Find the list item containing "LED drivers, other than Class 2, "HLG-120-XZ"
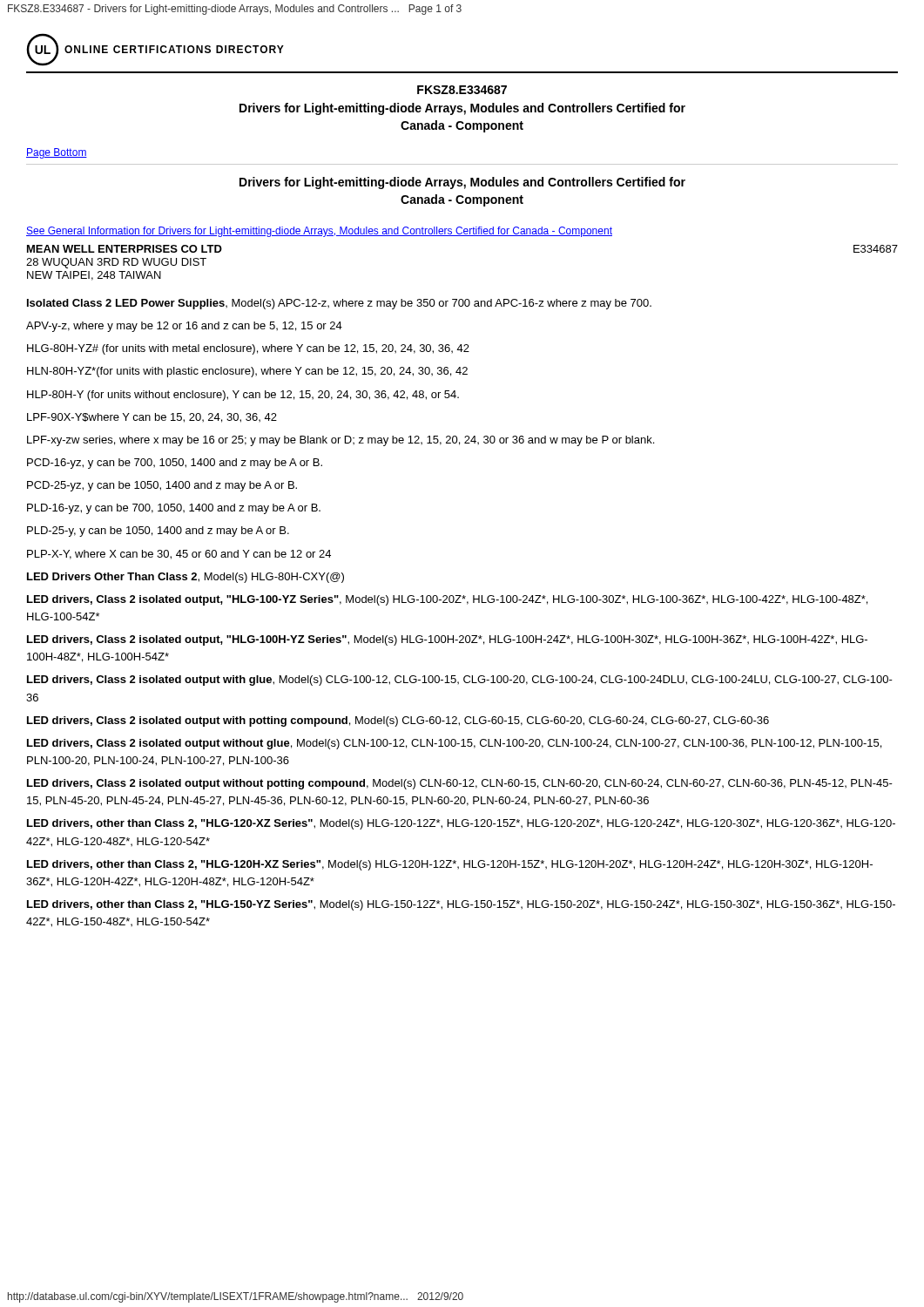924x1307 pixels. coord(461,832)
